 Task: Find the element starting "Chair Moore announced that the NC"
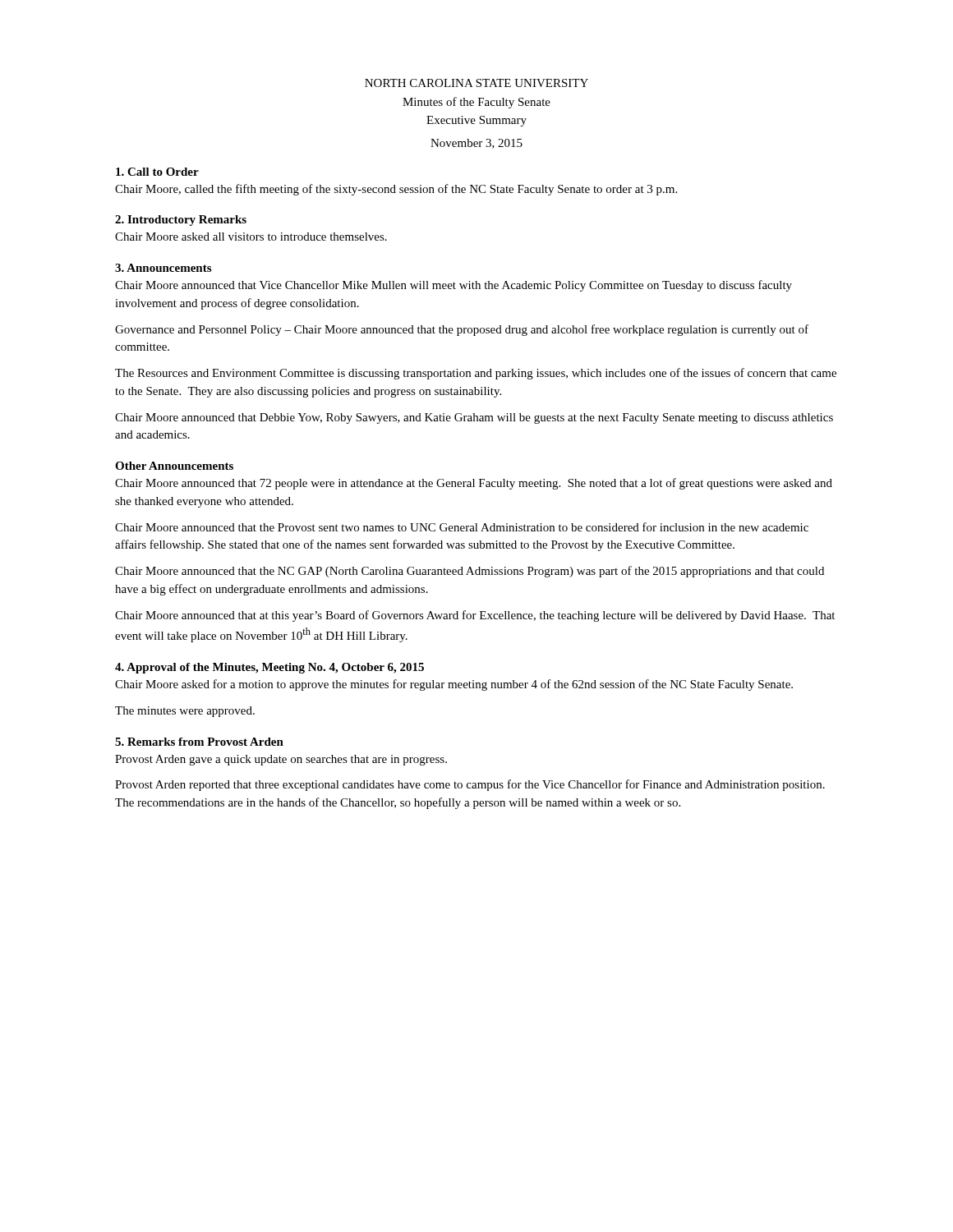[470, 580]
